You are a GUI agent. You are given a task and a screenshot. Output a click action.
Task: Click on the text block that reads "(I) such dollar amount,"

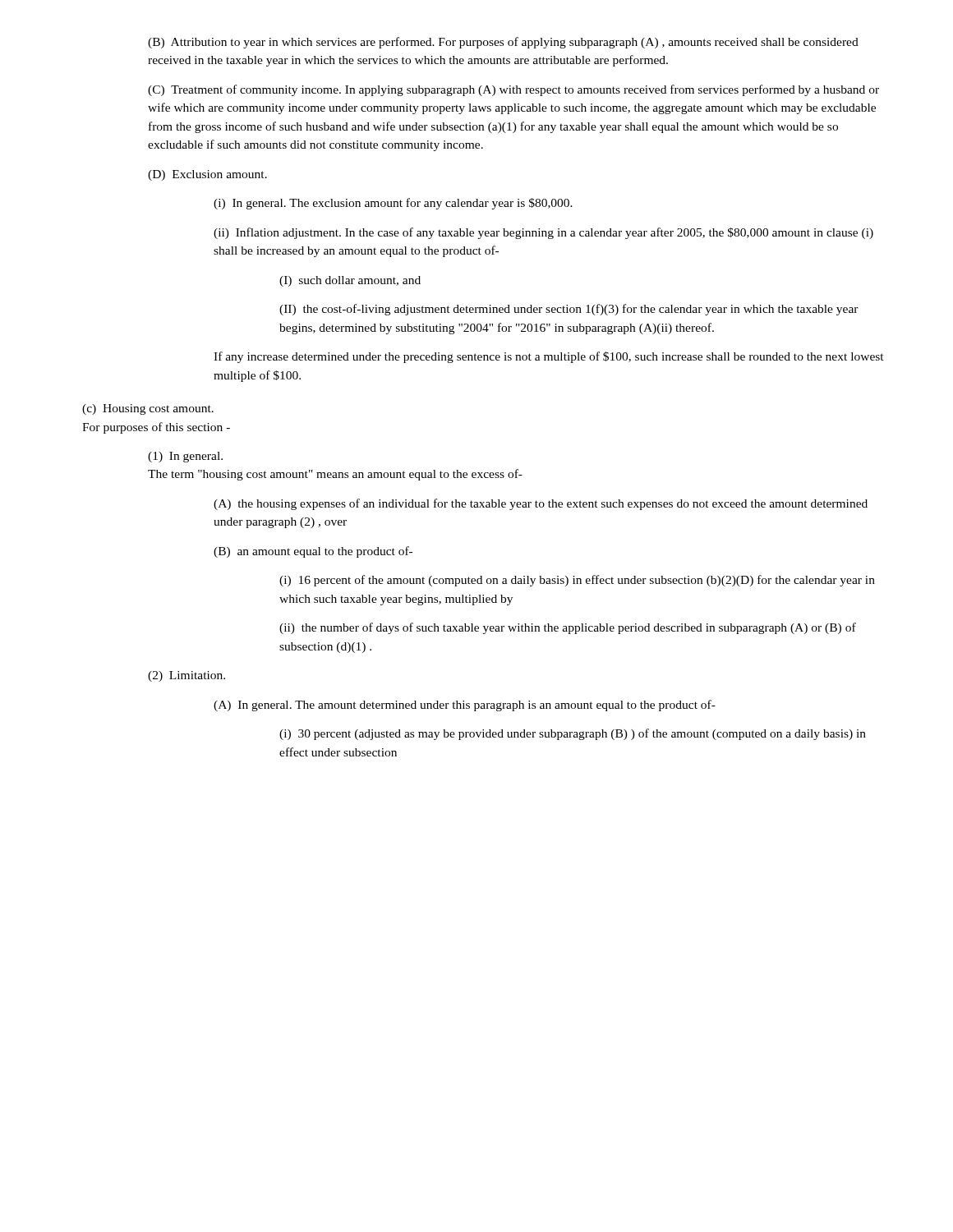(350, 281)
